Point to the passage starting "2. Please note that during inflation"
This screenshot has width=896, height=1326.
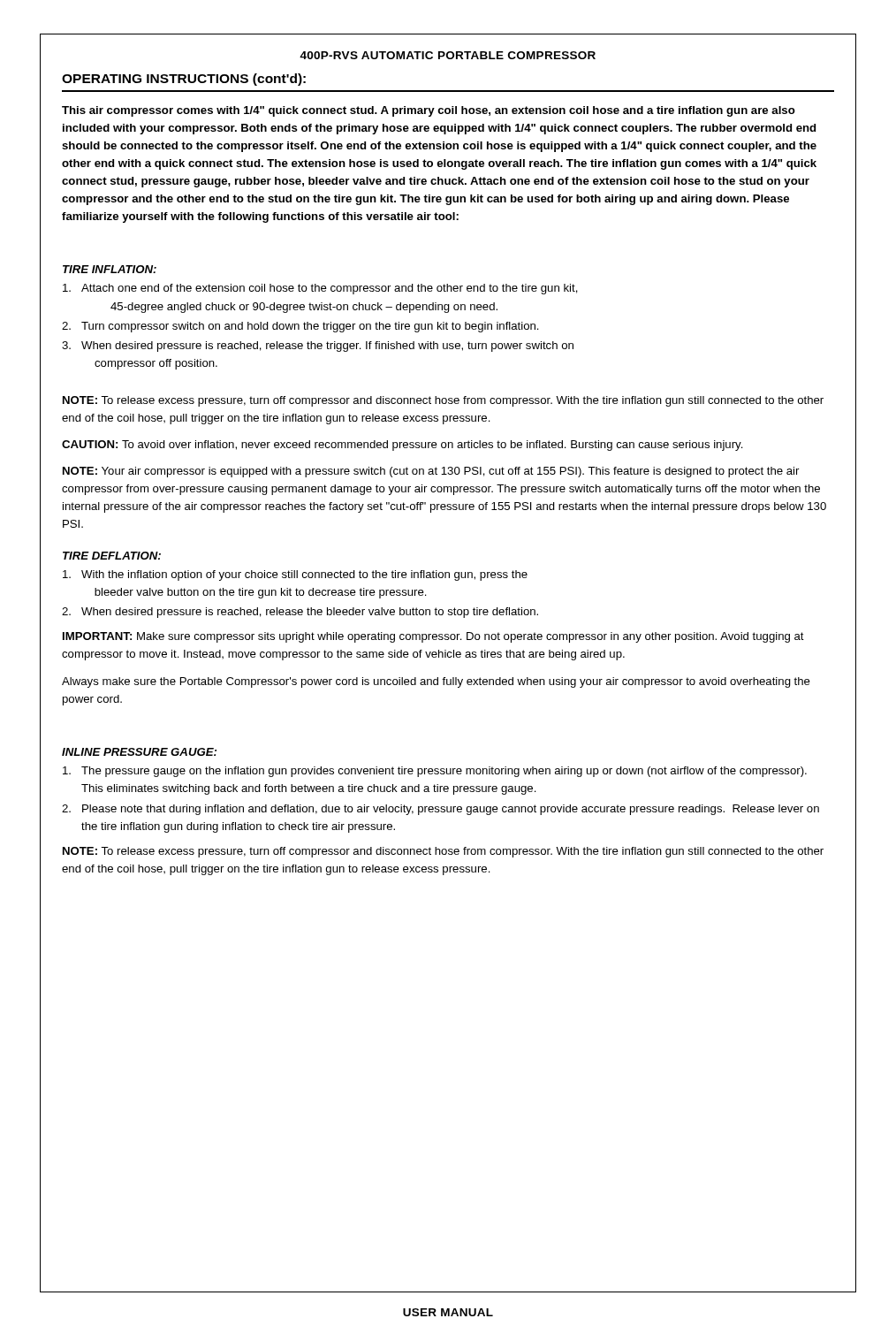[x=448, y=818]
